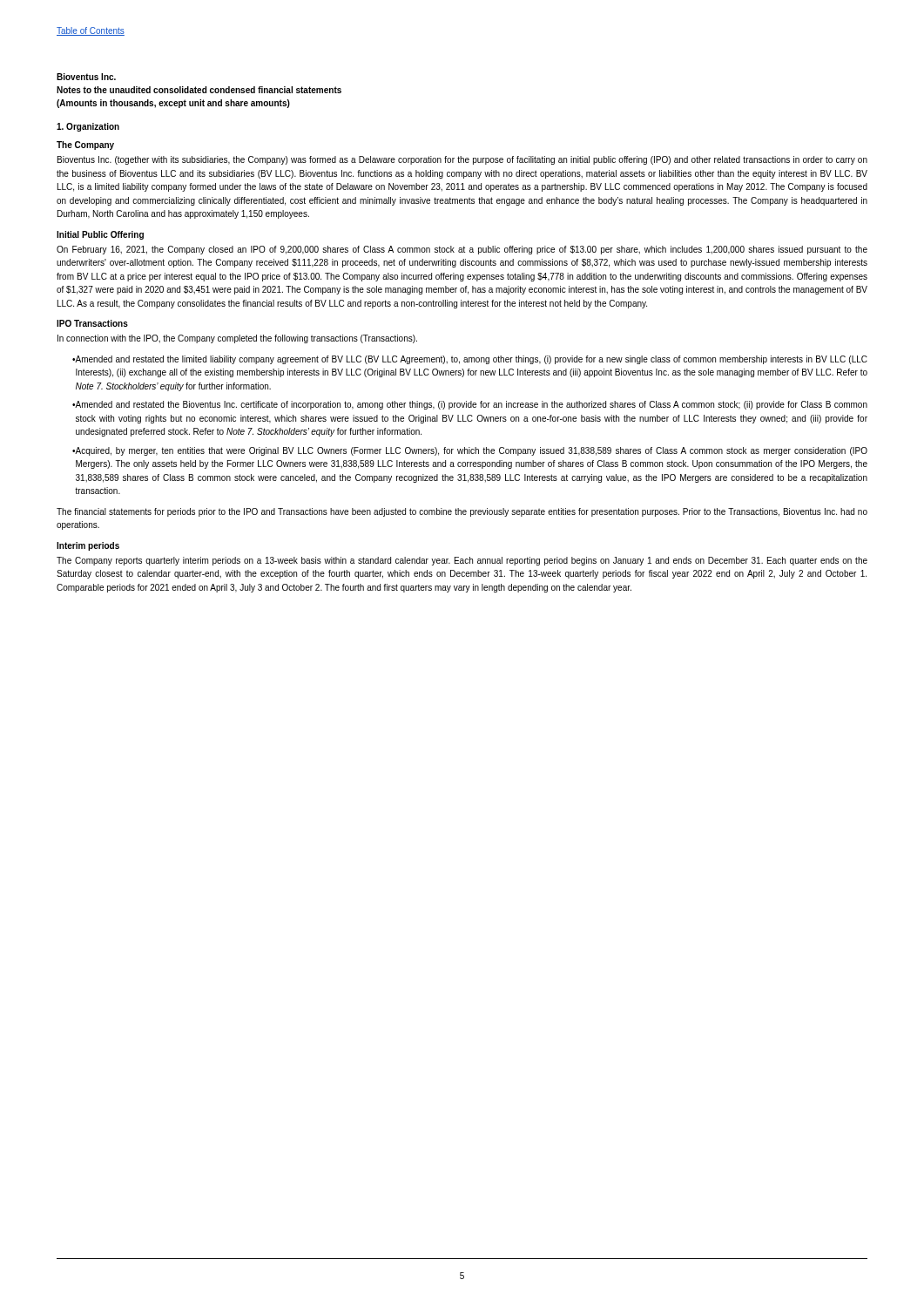This screenshot has width=924, height=1307.
Task: Find the region starting "Bioventus Inc. (together"
Action: coord(462,187)
